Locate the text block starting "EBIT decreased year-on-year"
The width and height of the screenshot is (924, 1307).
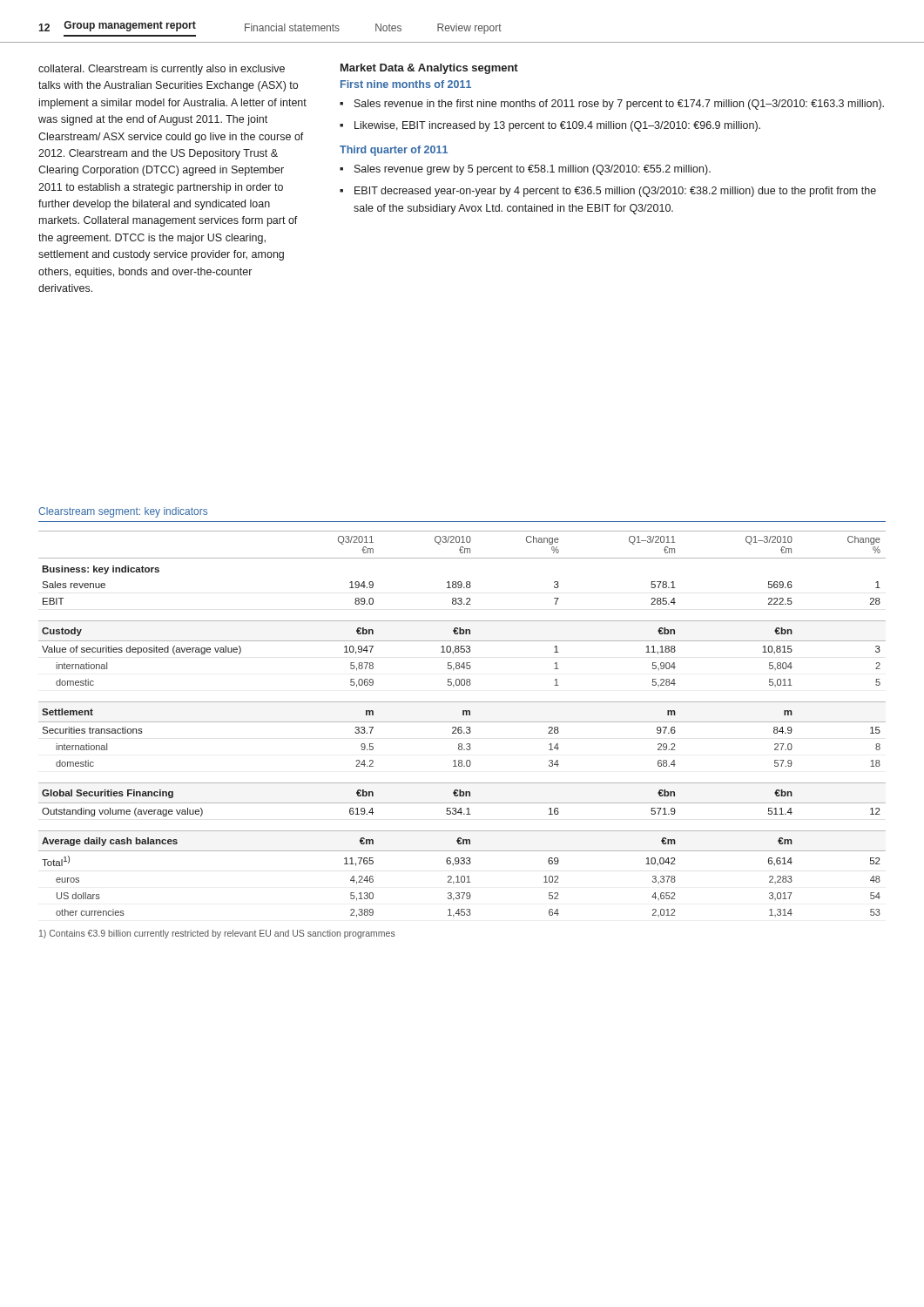tap(615, 199)
